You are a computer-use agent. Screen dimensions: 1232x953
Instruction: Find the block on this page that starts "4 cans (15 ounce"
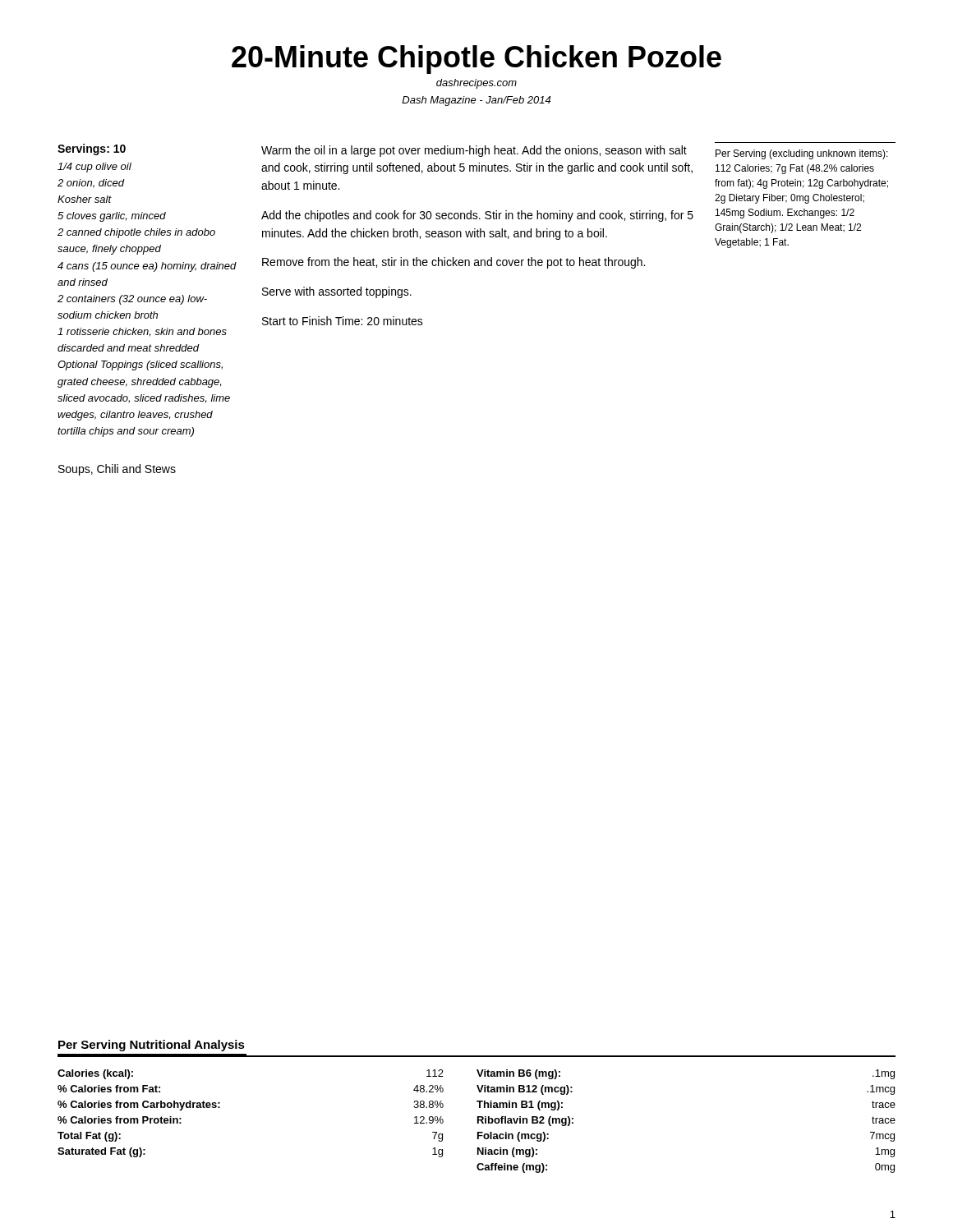point(147,274)
